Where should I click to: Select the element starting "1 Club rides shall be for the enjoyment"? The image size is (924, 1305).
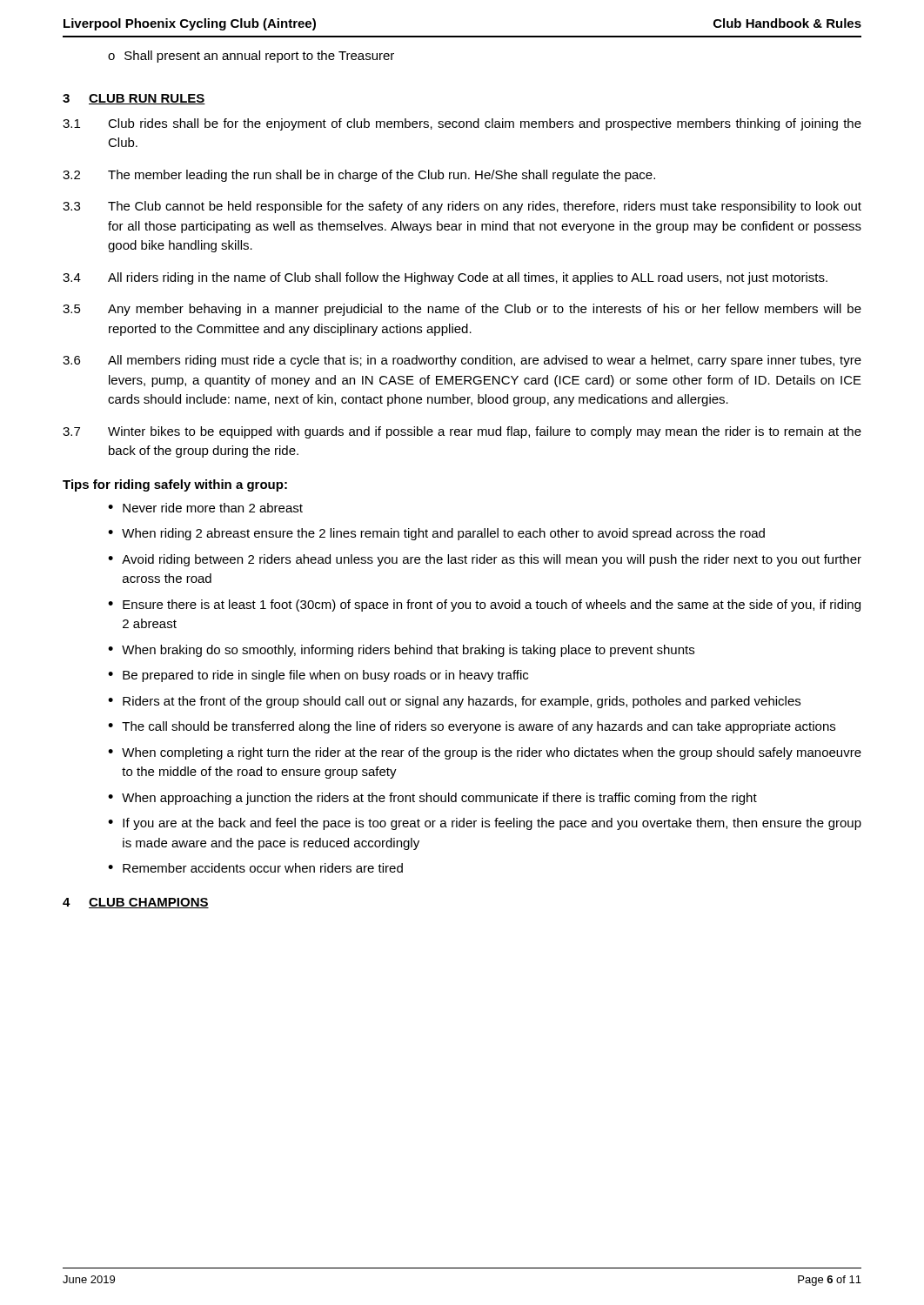(462, 133)
